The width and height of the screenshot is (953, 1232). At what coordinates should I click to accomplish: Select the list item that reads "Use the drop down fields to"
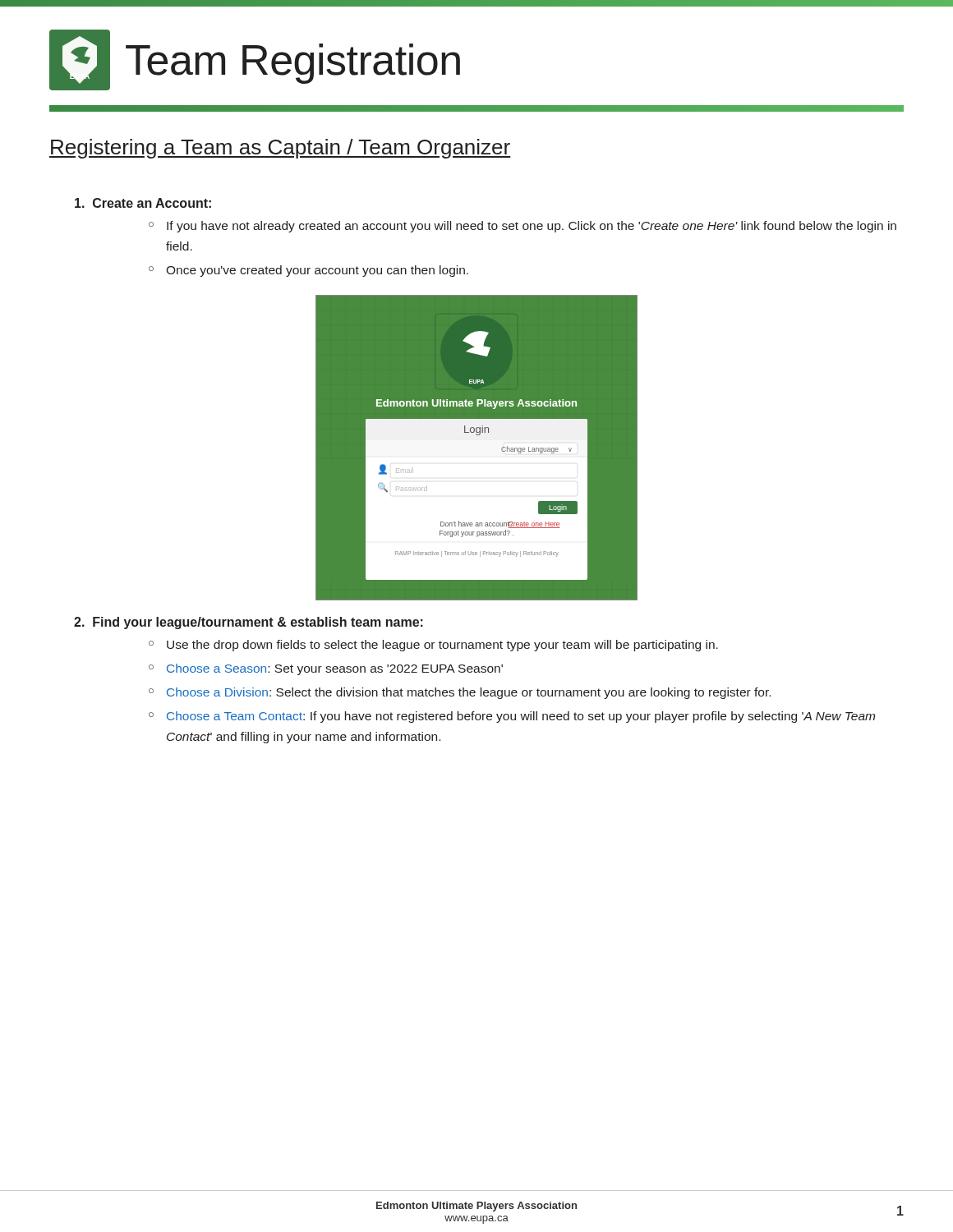pyautogui.click(x=442, y=645)
